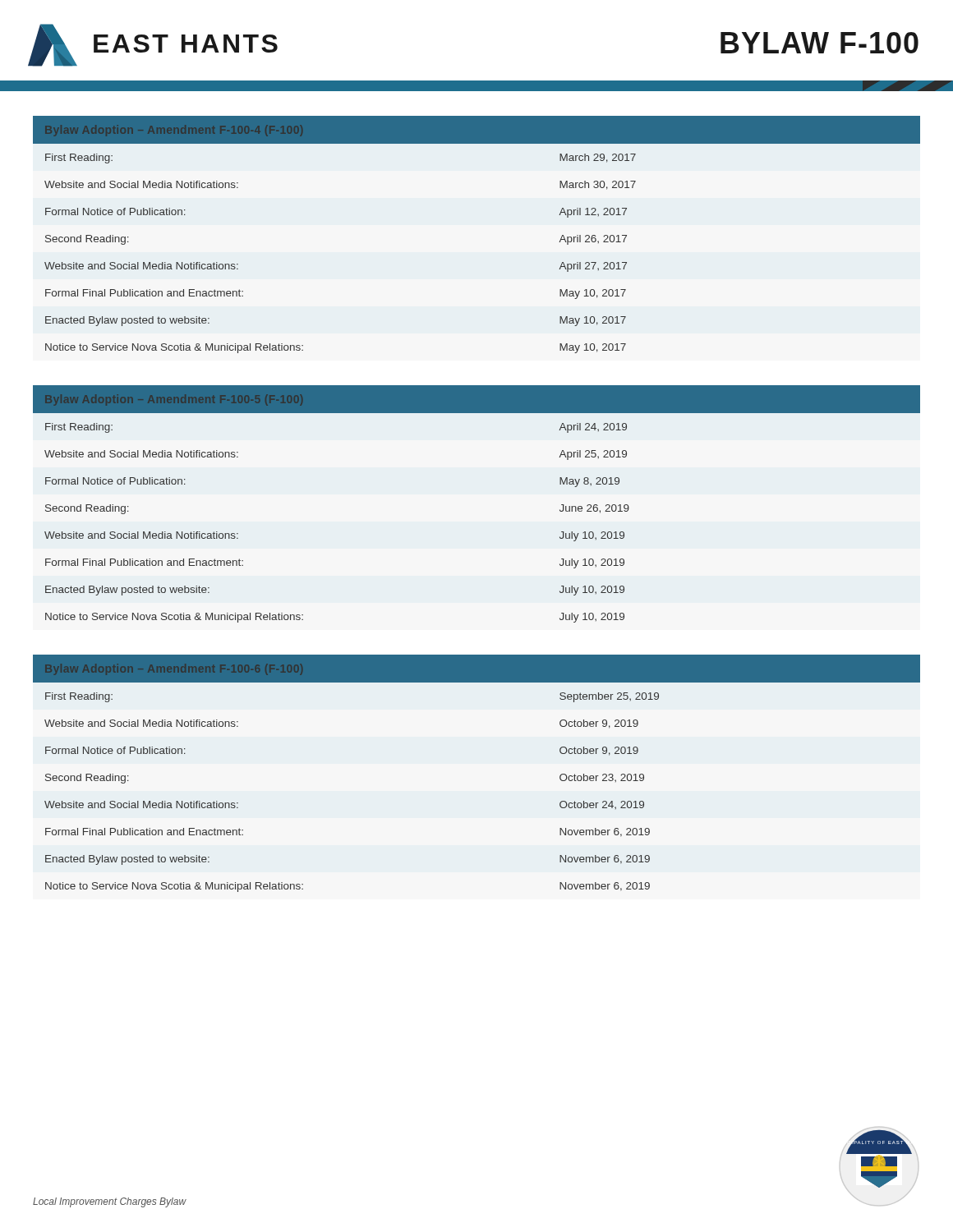Locate the table with the text "October 9, 2019"

tap(476, 777)
